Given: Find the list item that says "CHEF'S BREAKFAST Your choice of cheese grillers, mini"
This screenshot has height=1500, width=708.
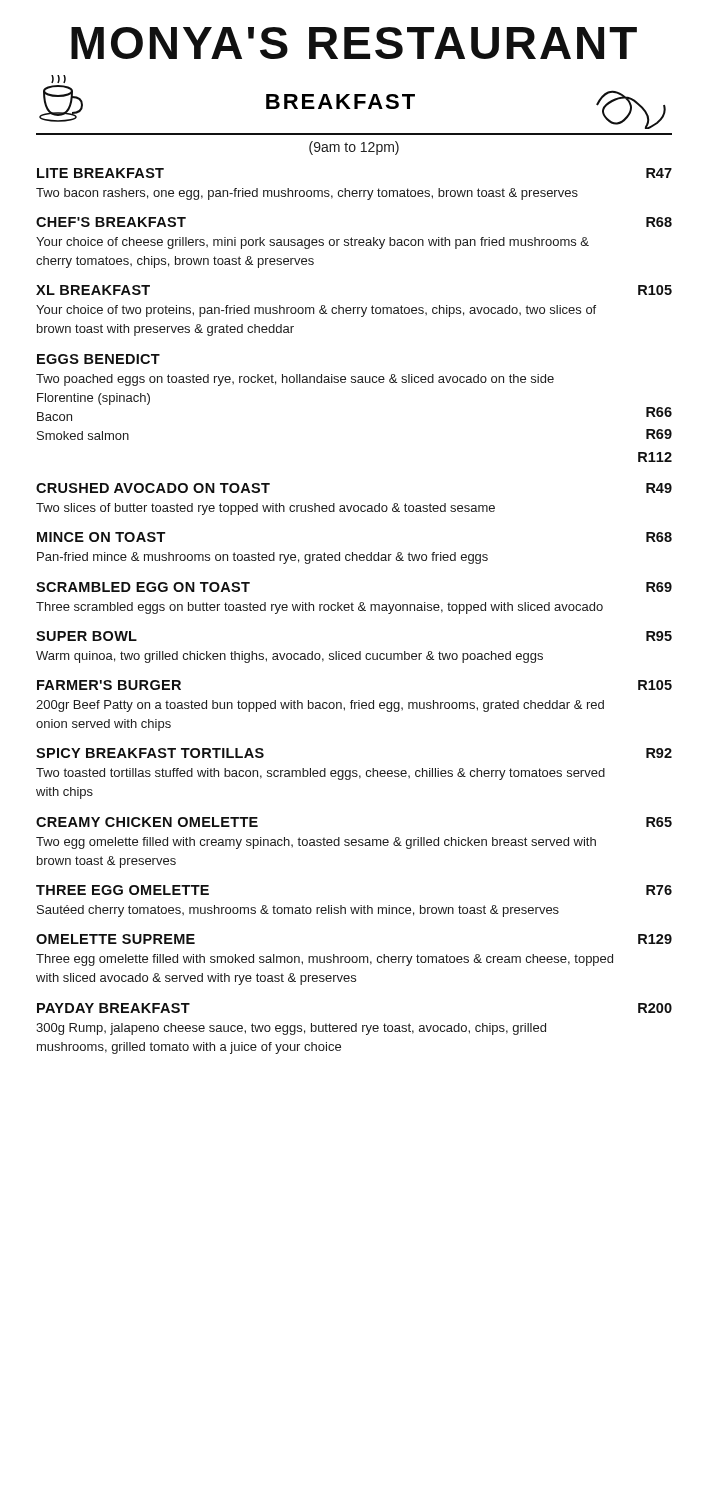Looking at the screenshot, I should [x=354, y=242].
